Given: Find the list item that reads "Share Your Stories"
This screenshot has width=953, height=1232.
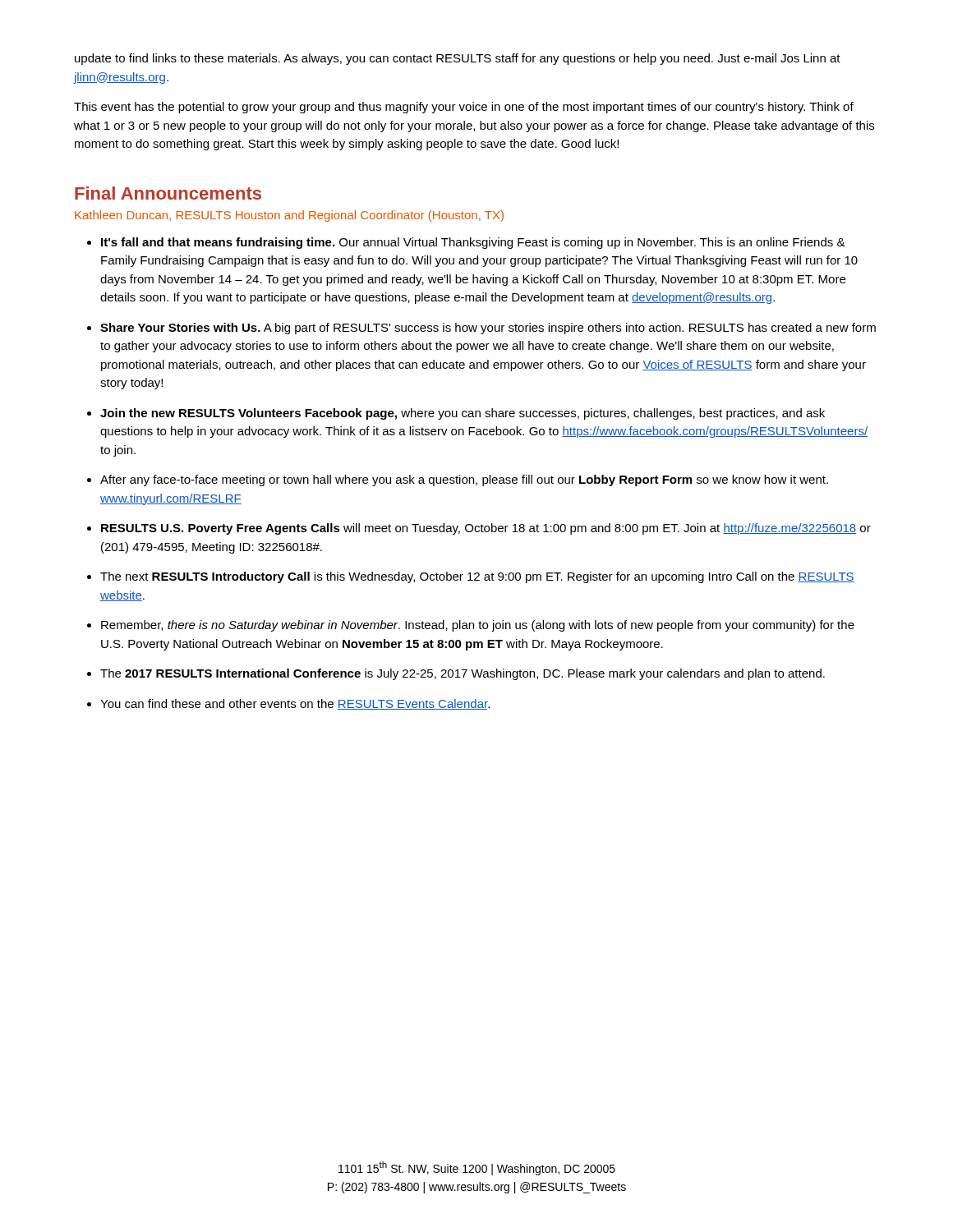Looking at the screenshot, I should (488, 355).
